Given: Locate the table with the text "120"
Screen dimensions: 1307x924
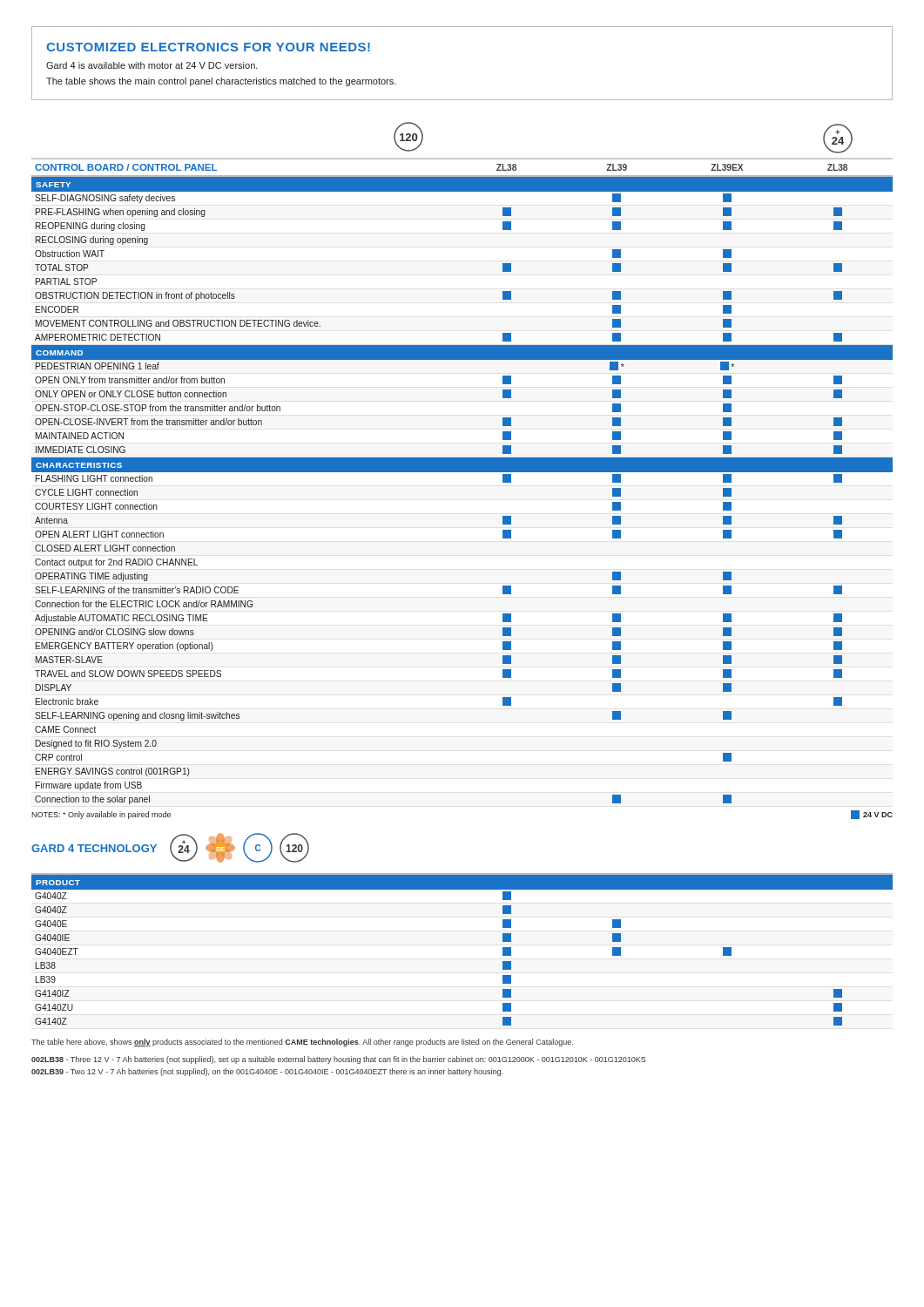Looking at the screenshot, I should (462, 463).
